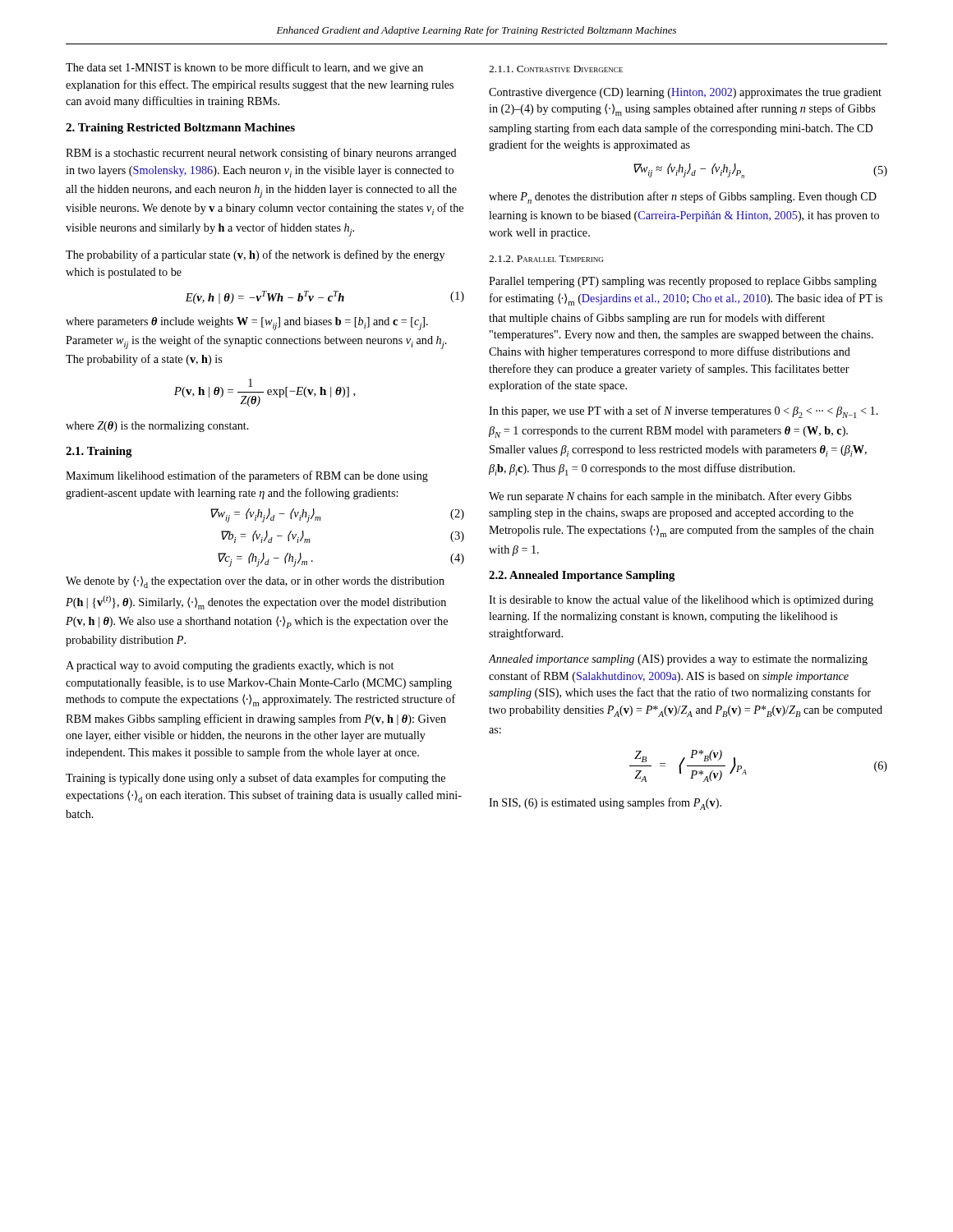Locate the text block with the text "RBM is a stochastic"

click(265, 191)
